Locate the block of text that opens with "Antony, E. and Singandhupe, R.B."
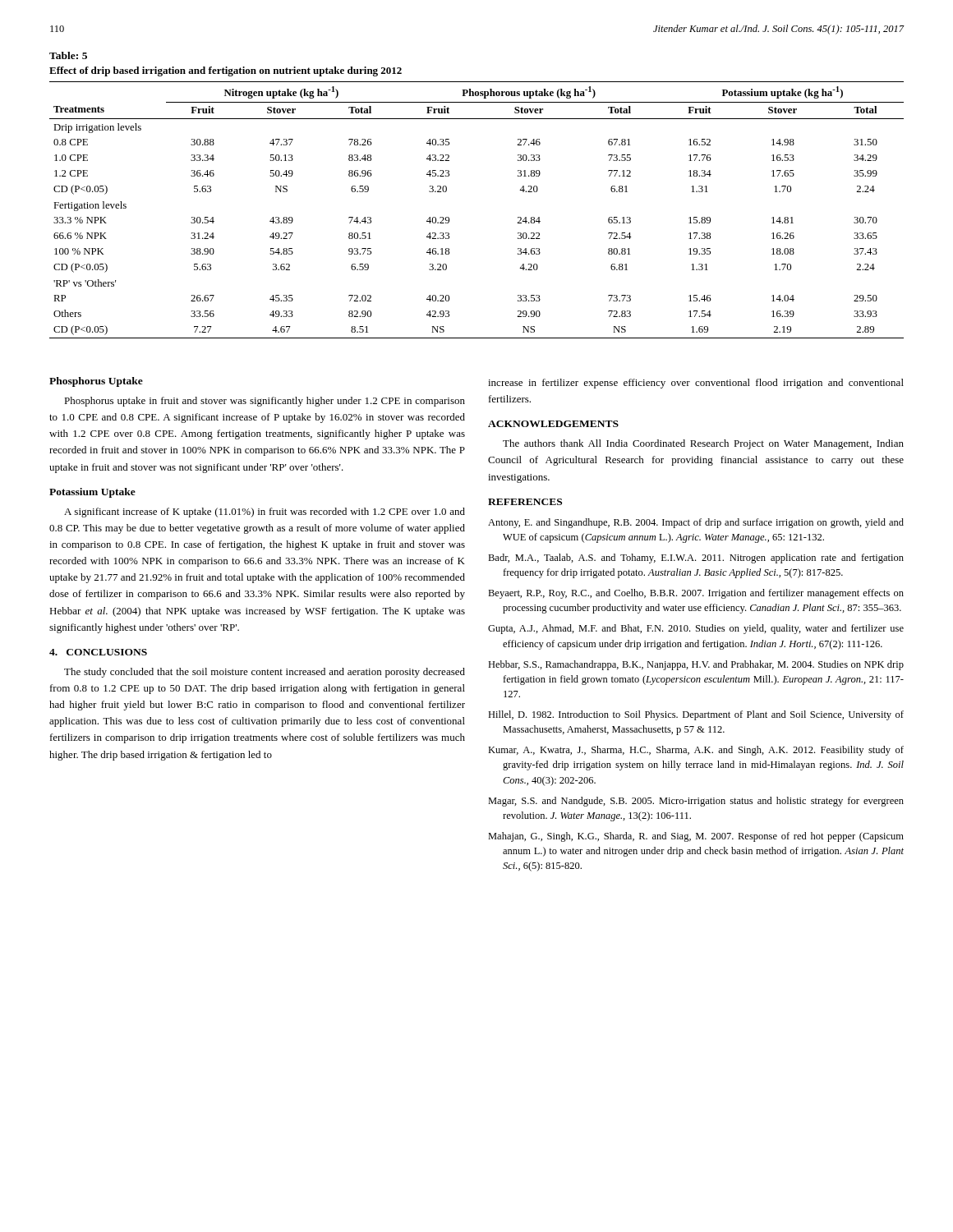 pos(696,530)
